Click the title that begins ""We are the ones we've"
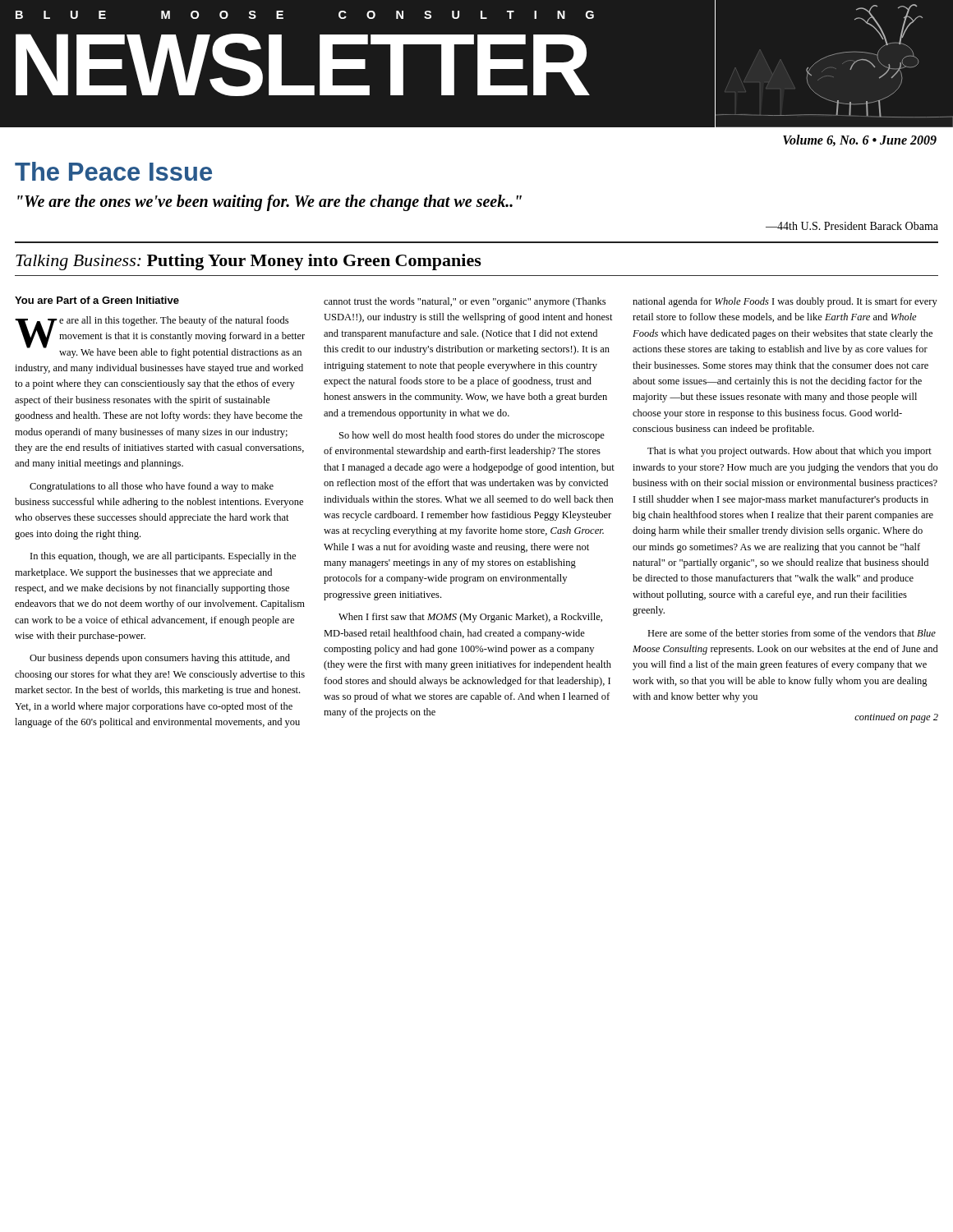This screenshot has height=1232, width=953. [x=269, y=201]
